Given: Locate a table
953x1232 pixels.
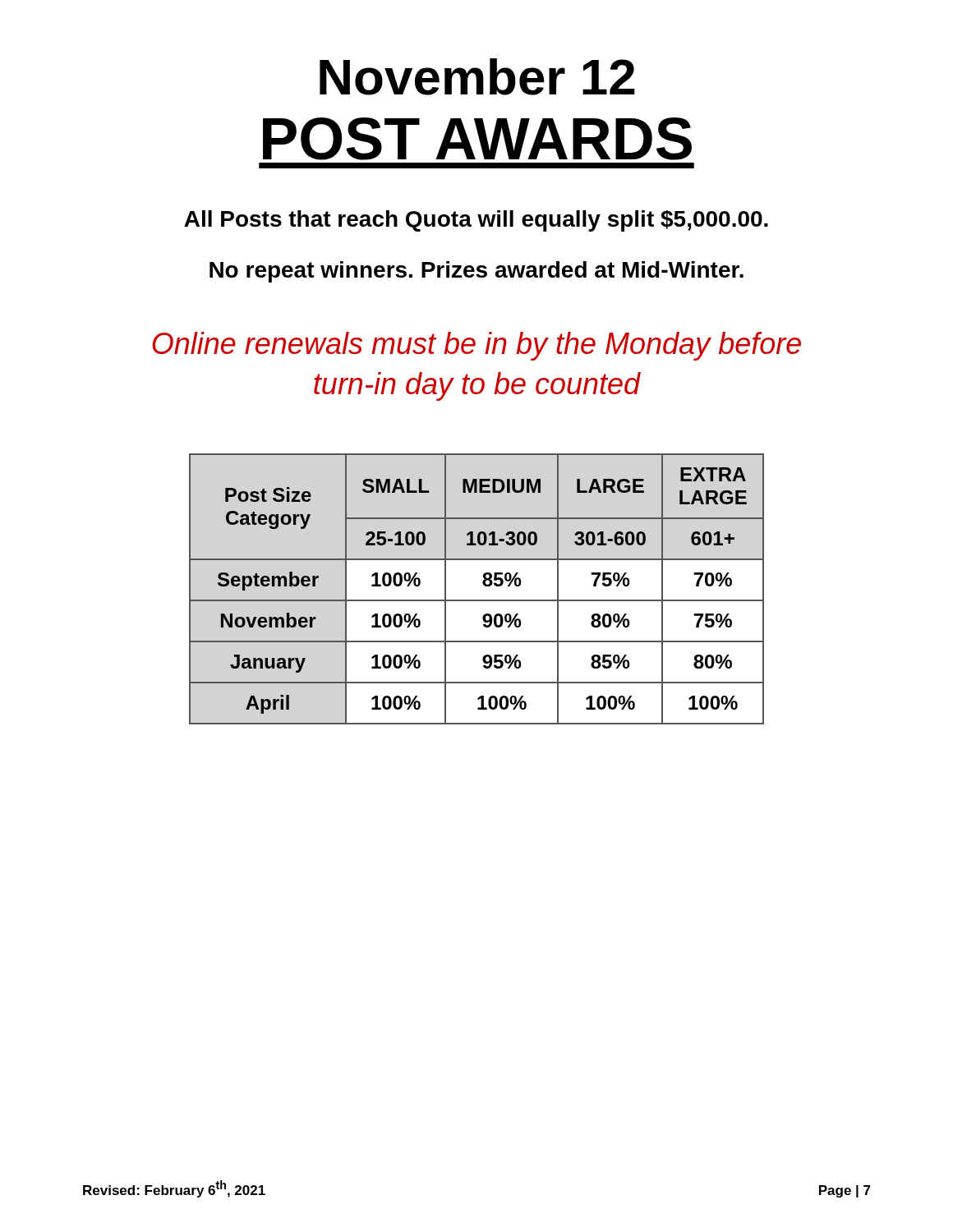Looking at the screenshot, I should [476, 589].
